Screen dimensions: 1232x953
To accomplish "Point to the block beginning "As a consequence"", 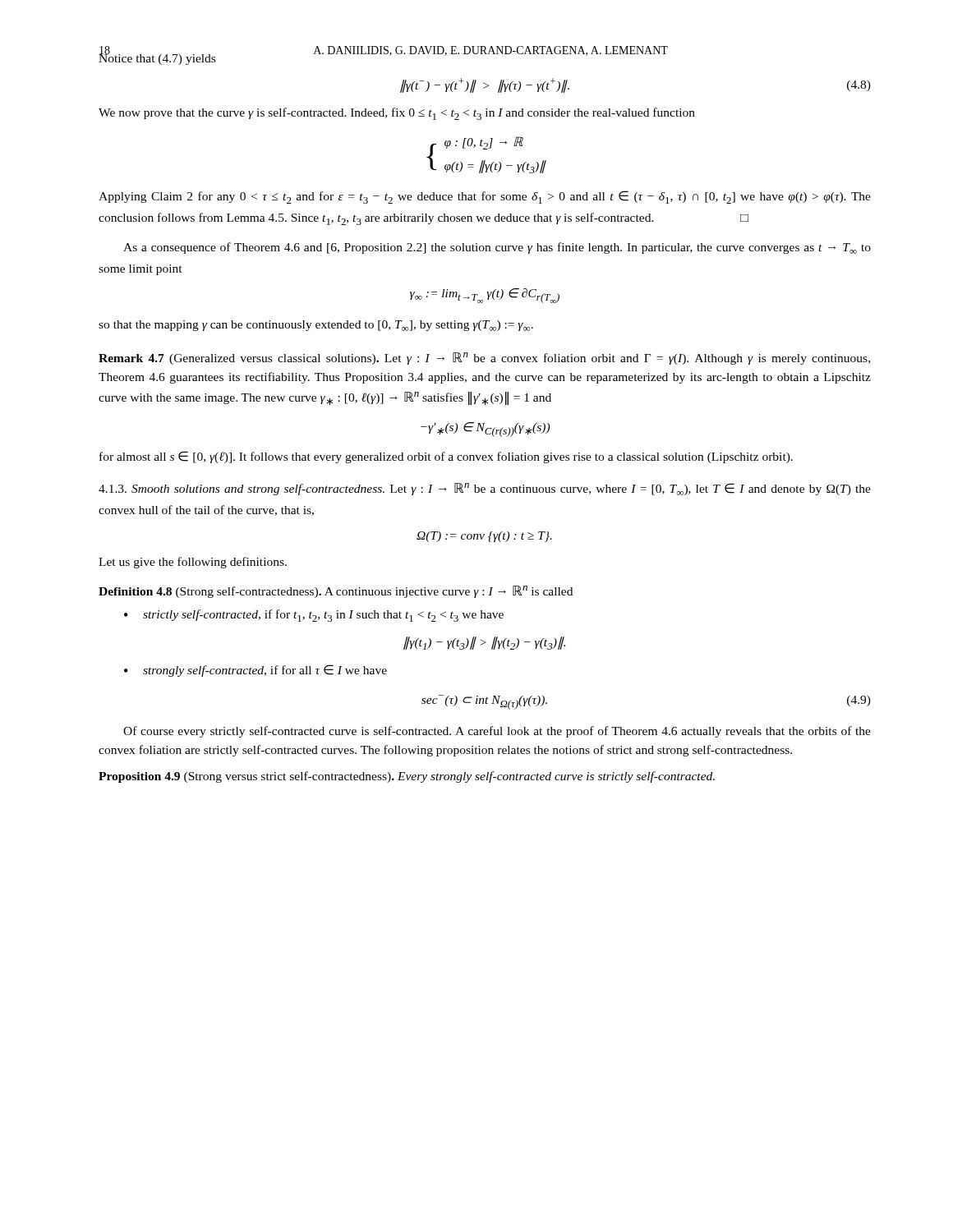I will click(485, 258).
